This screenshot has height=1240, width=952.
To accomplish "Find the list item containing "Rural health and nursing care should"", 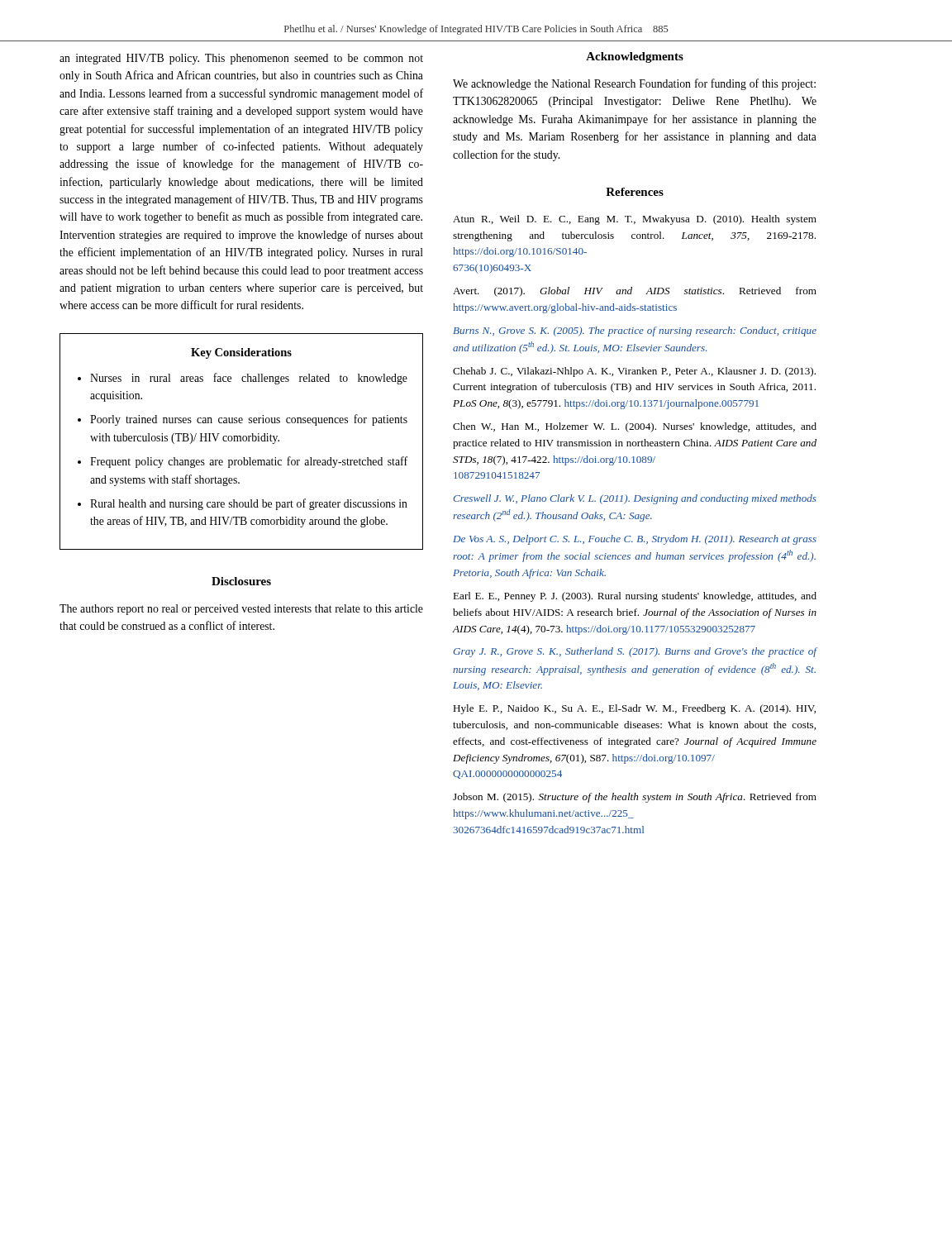I will coord(249,513).
